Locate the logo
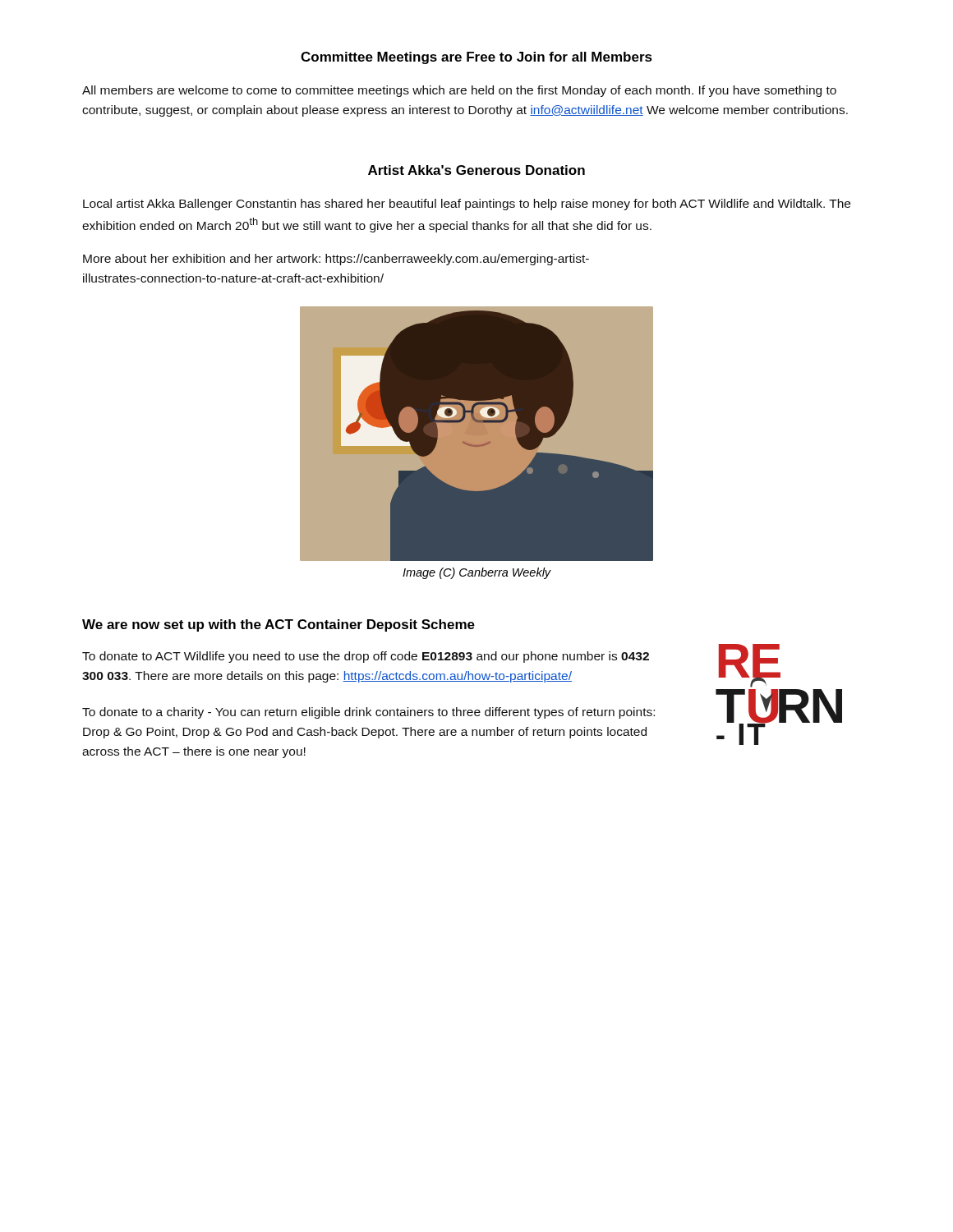 pyautogui.click(x=789, y=687)
